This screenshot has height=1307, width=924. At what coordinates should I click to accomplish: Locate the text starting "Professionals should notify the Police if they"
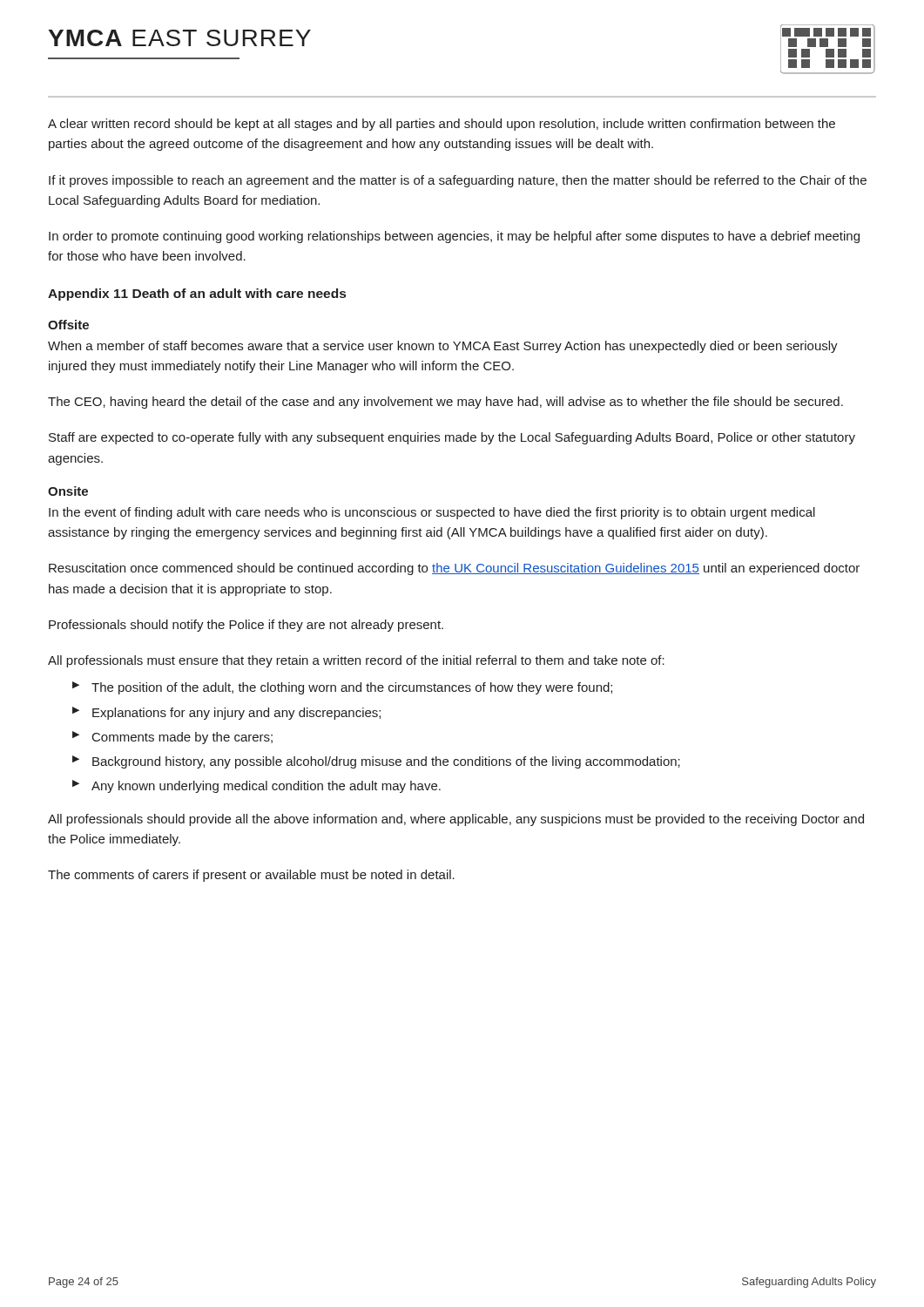[246, 624]
